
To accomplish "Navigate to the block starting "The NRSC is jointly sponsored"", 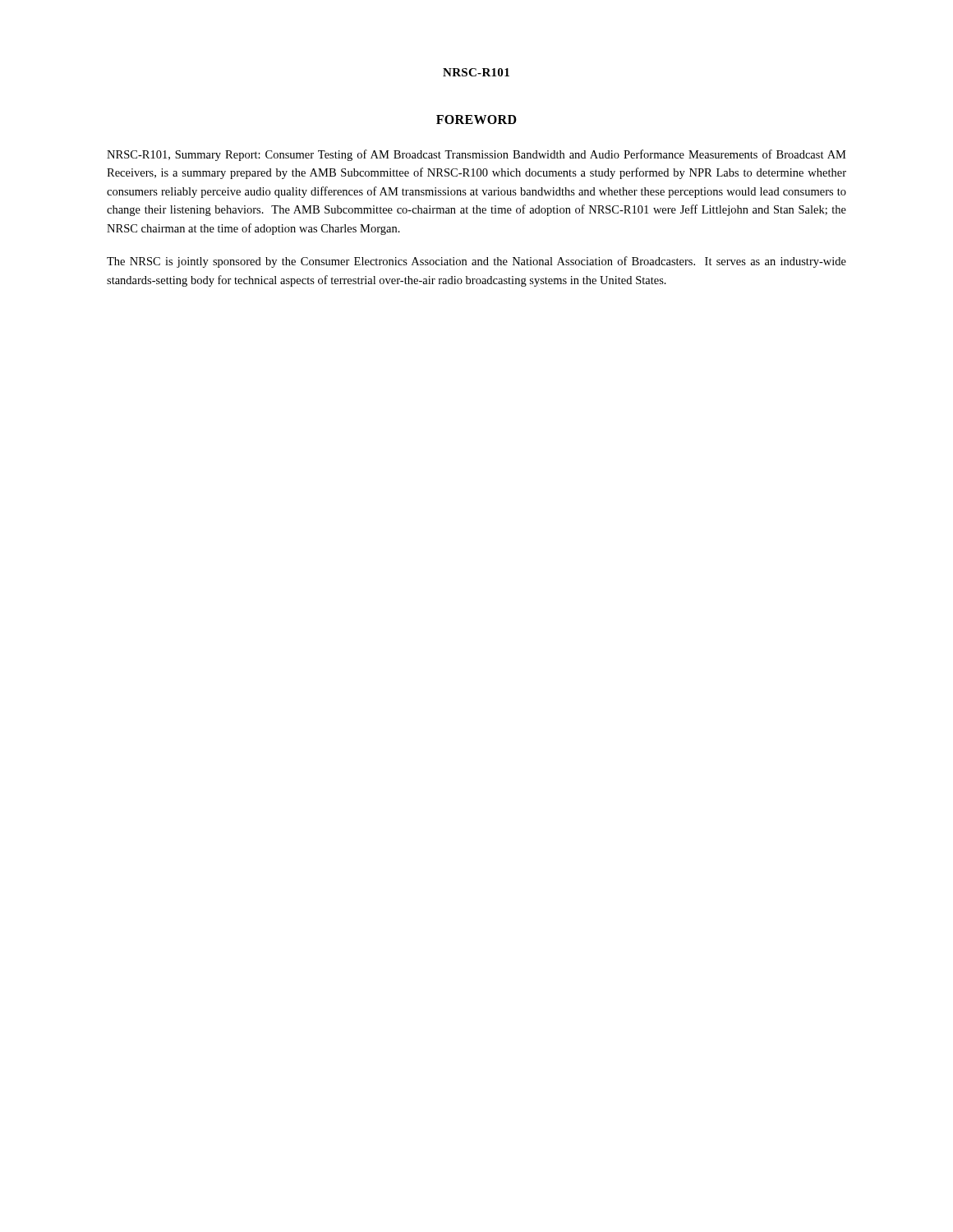I will (476, 271).
